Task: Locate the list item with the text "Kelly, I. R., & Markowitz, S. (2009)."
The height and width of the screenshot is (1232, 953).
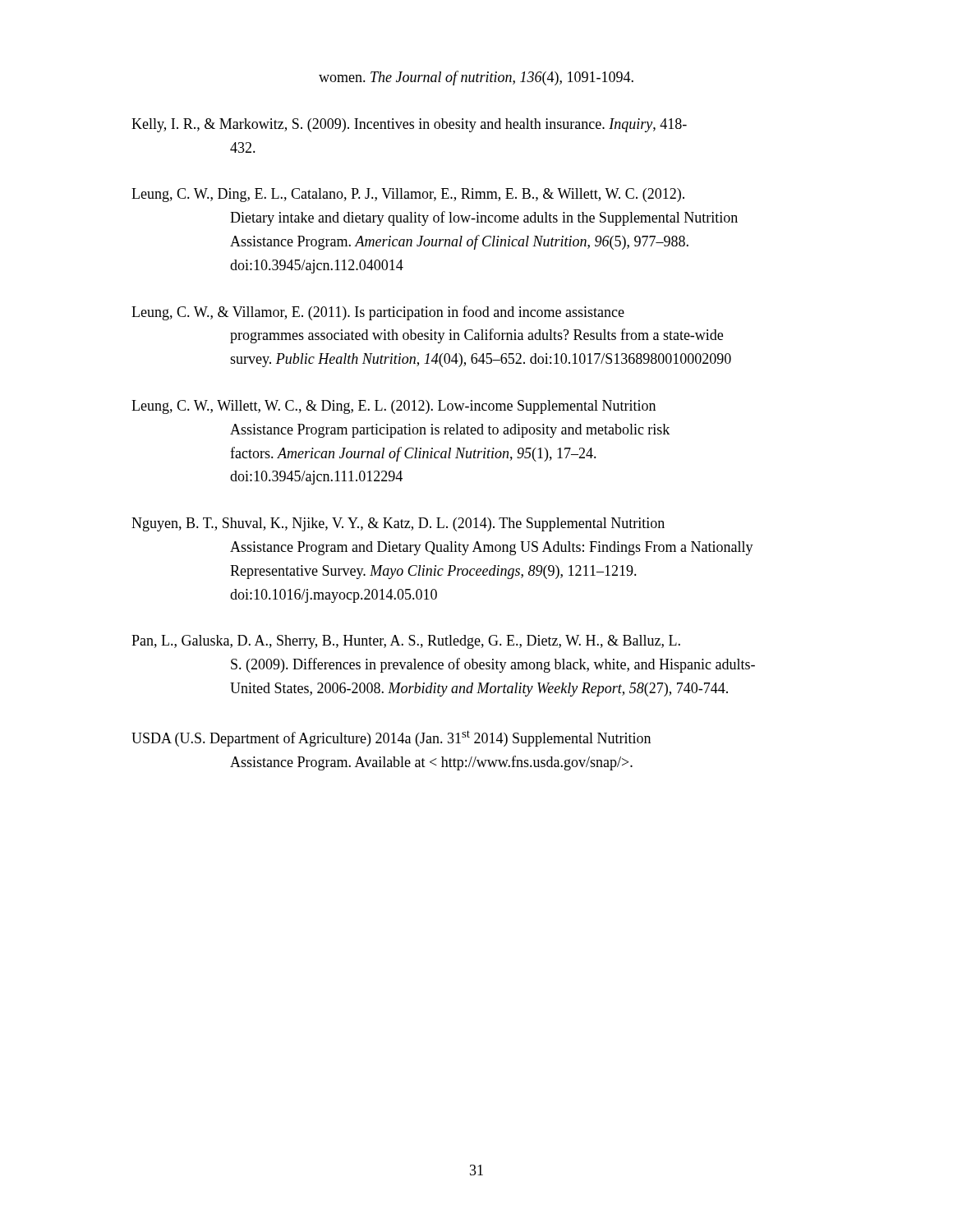Action: pyautogui.click(x=476, y=138)
